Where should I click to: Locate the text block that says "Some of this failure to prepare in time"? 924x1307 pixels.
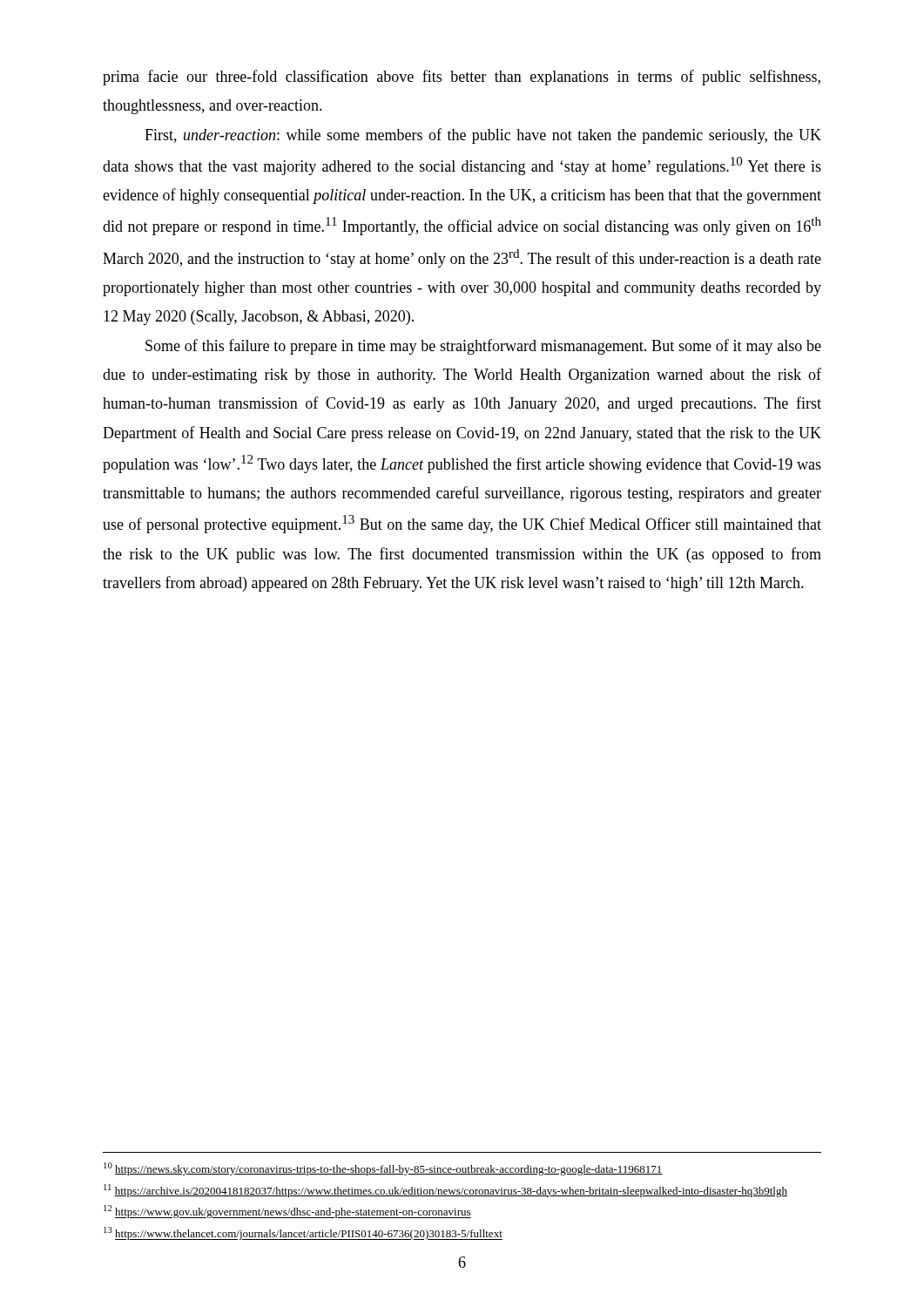click(462, 465)
